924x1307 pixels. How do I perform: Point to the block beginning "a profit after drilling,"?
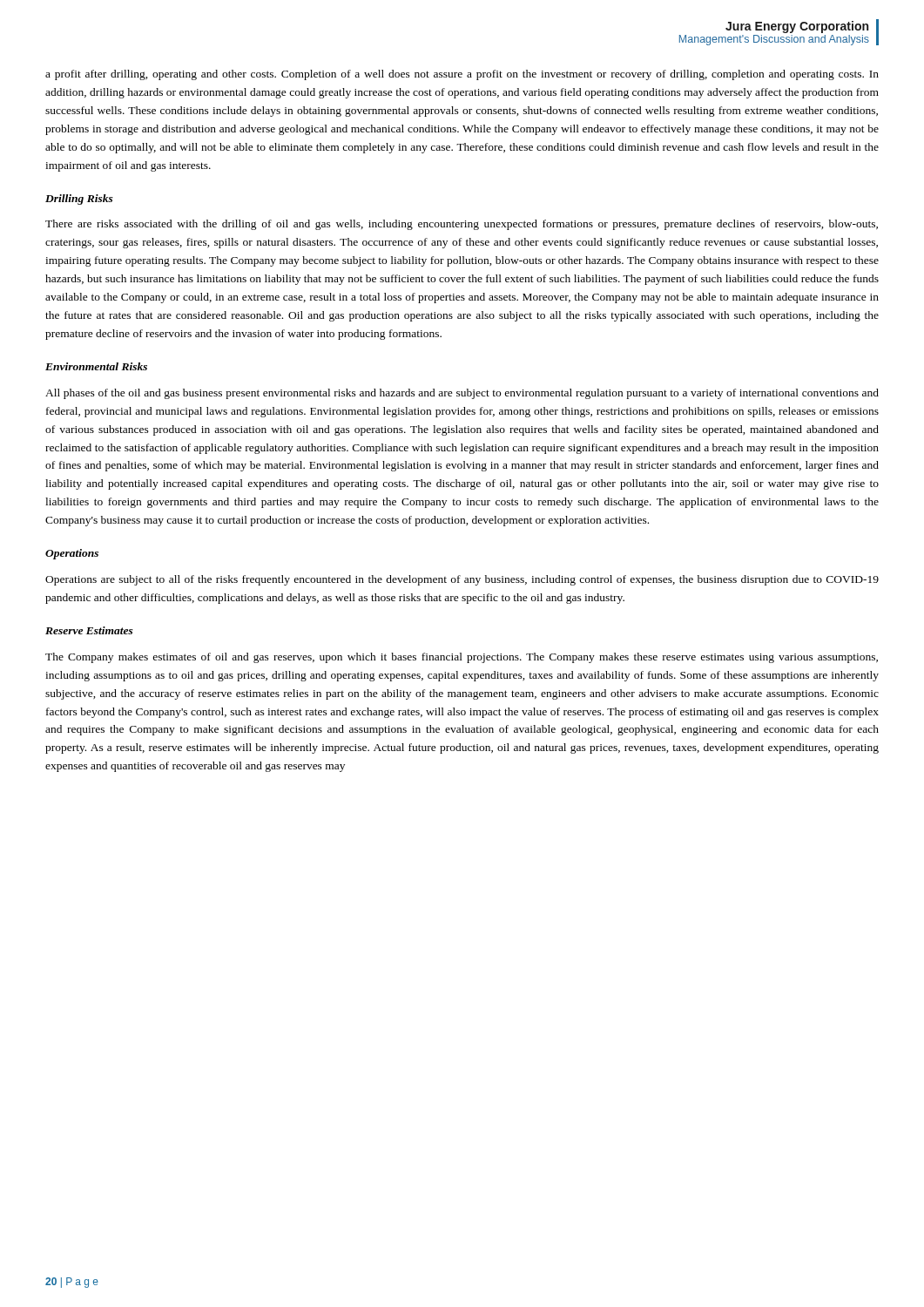click(462, 119)
